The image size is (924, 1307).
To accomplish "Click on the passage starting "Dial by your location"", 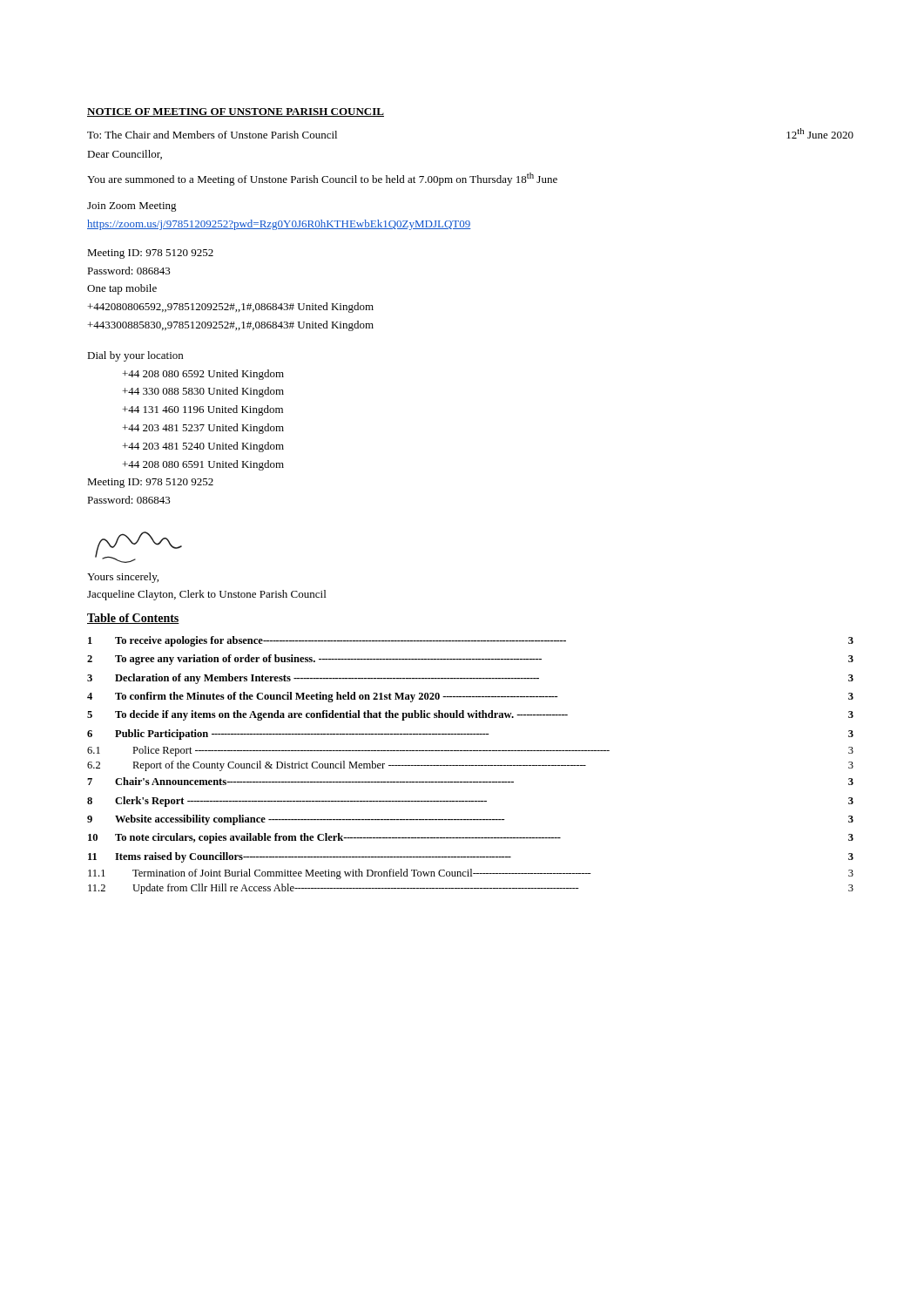I will [x=135, y=356].
